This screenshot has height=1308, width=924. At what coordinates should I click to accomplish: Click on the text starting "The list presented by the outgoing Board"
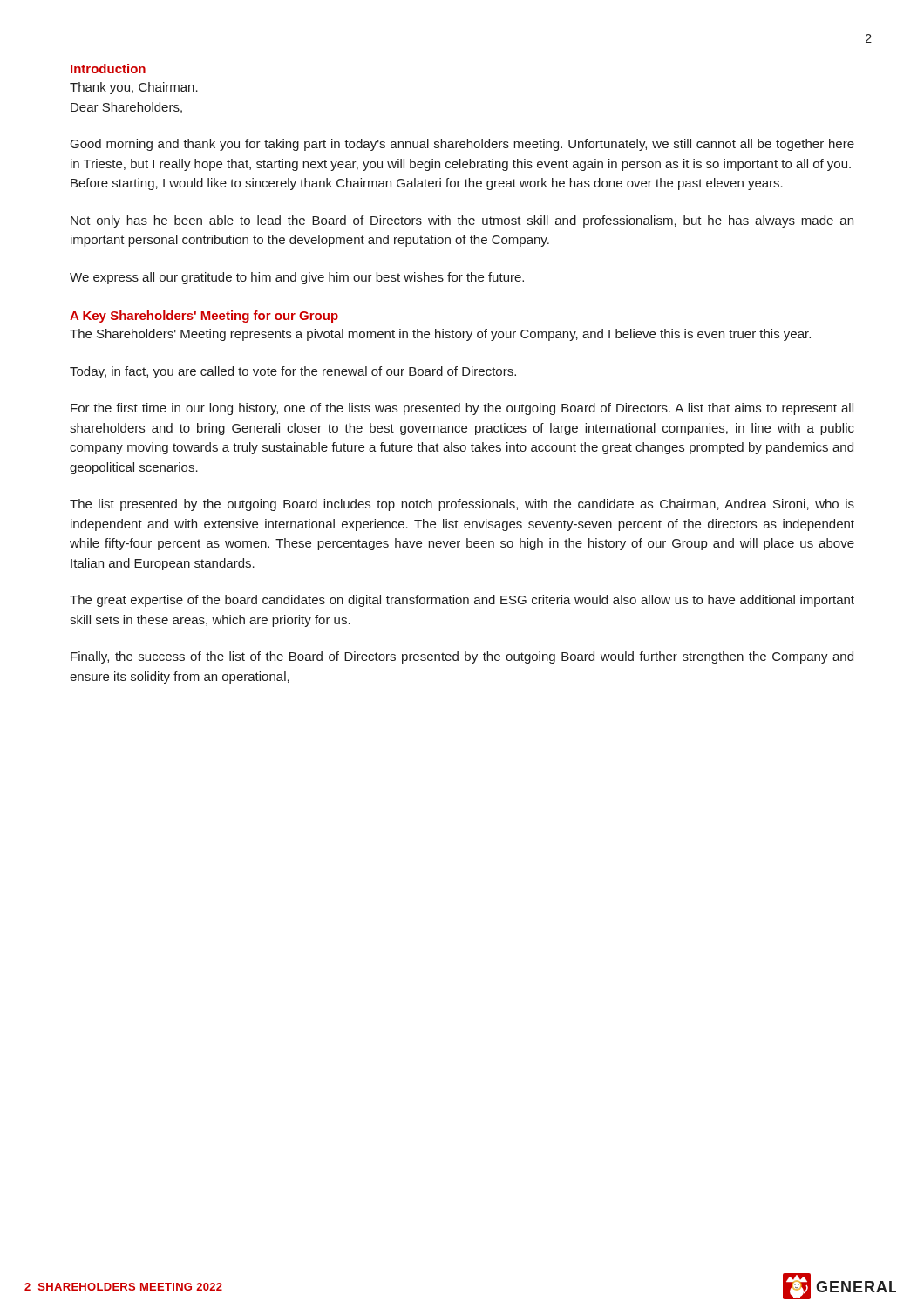[462, 533]
